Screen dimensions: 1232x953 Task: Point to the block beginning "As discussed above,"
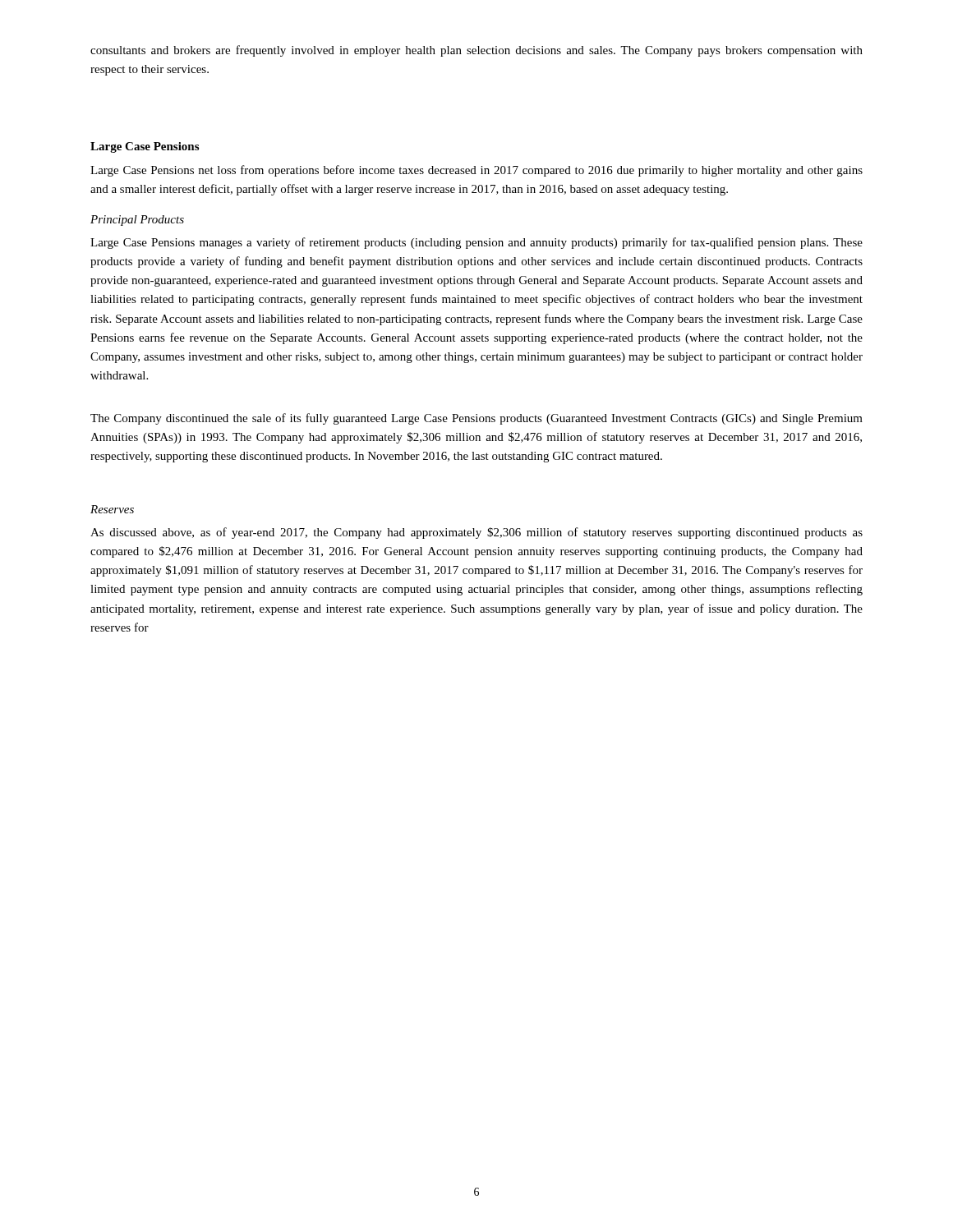476,580
